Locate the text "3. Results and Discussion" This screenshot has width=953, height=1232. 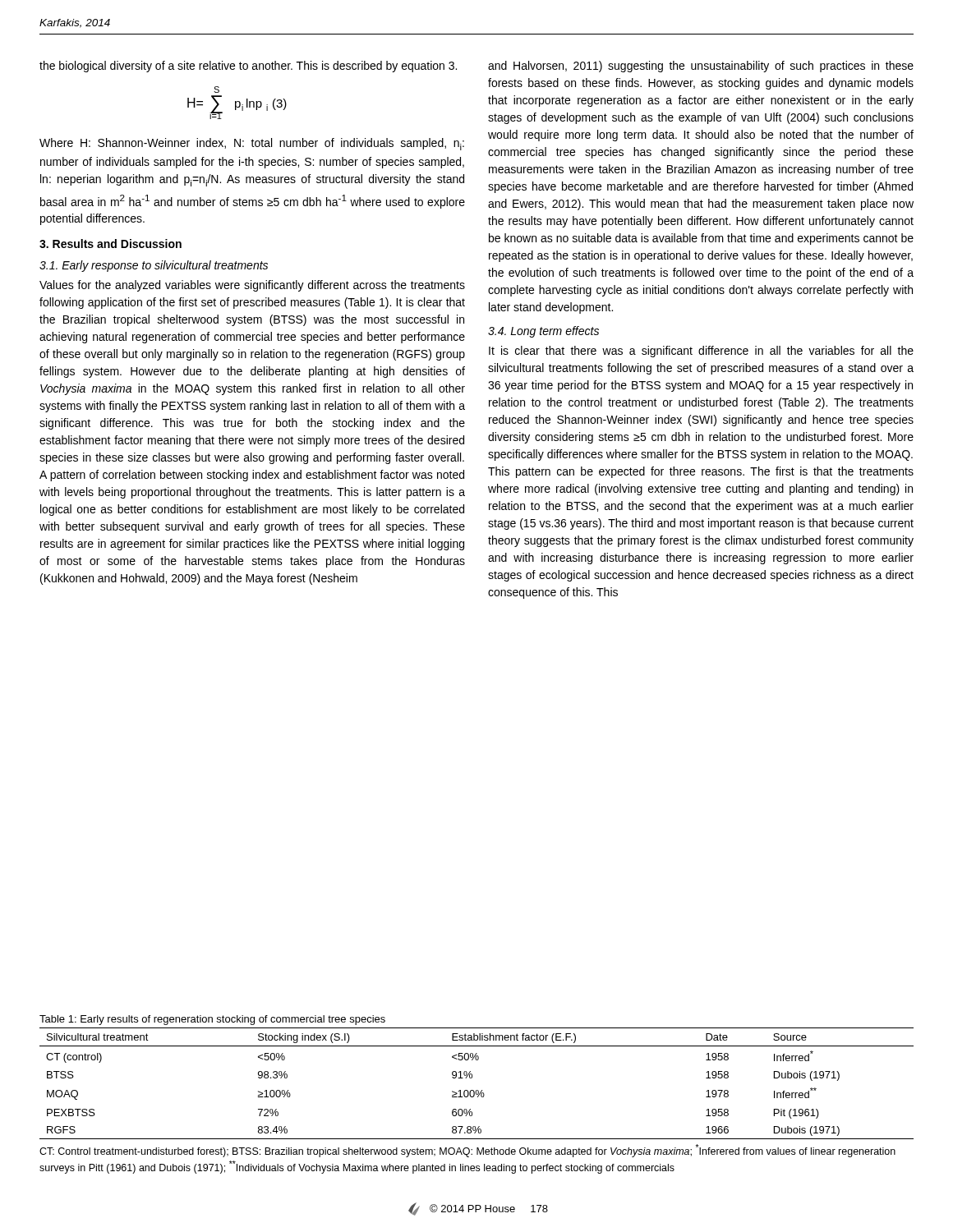(111, 244)
